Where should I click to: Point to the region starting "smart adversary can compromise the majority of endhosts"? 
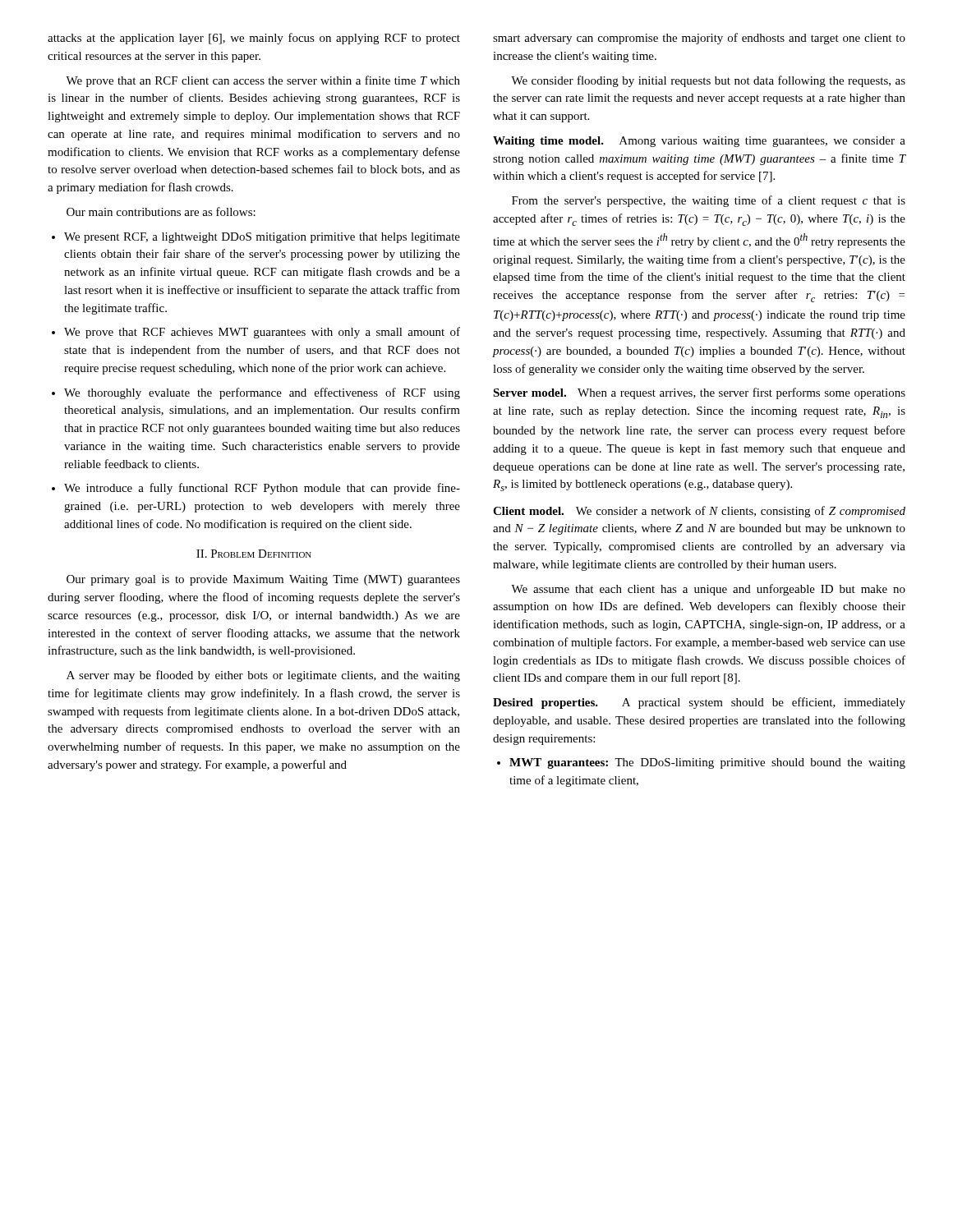(x=699, y=47)
